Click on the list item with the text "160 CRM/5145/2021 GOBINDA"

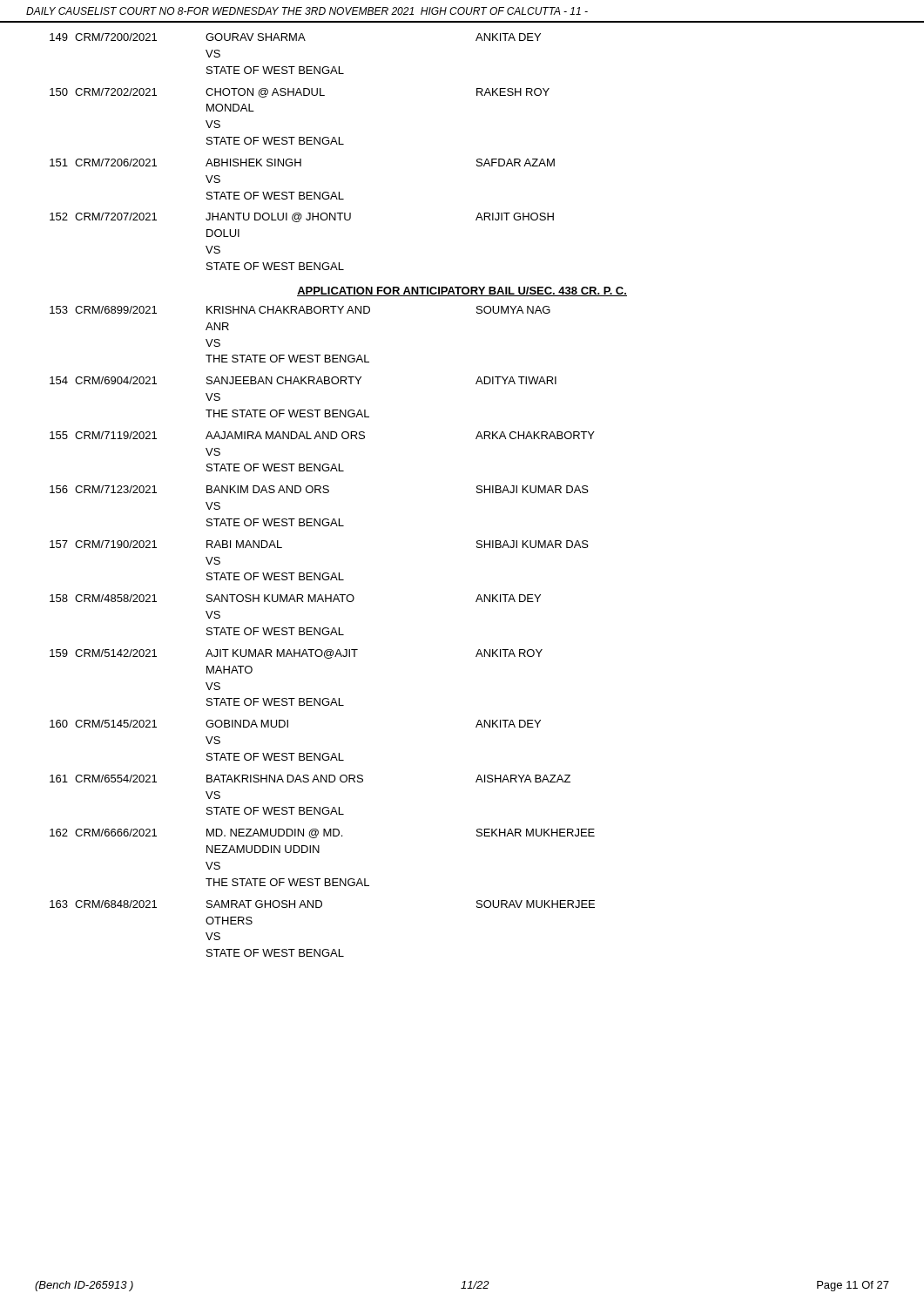coord(107,723)
